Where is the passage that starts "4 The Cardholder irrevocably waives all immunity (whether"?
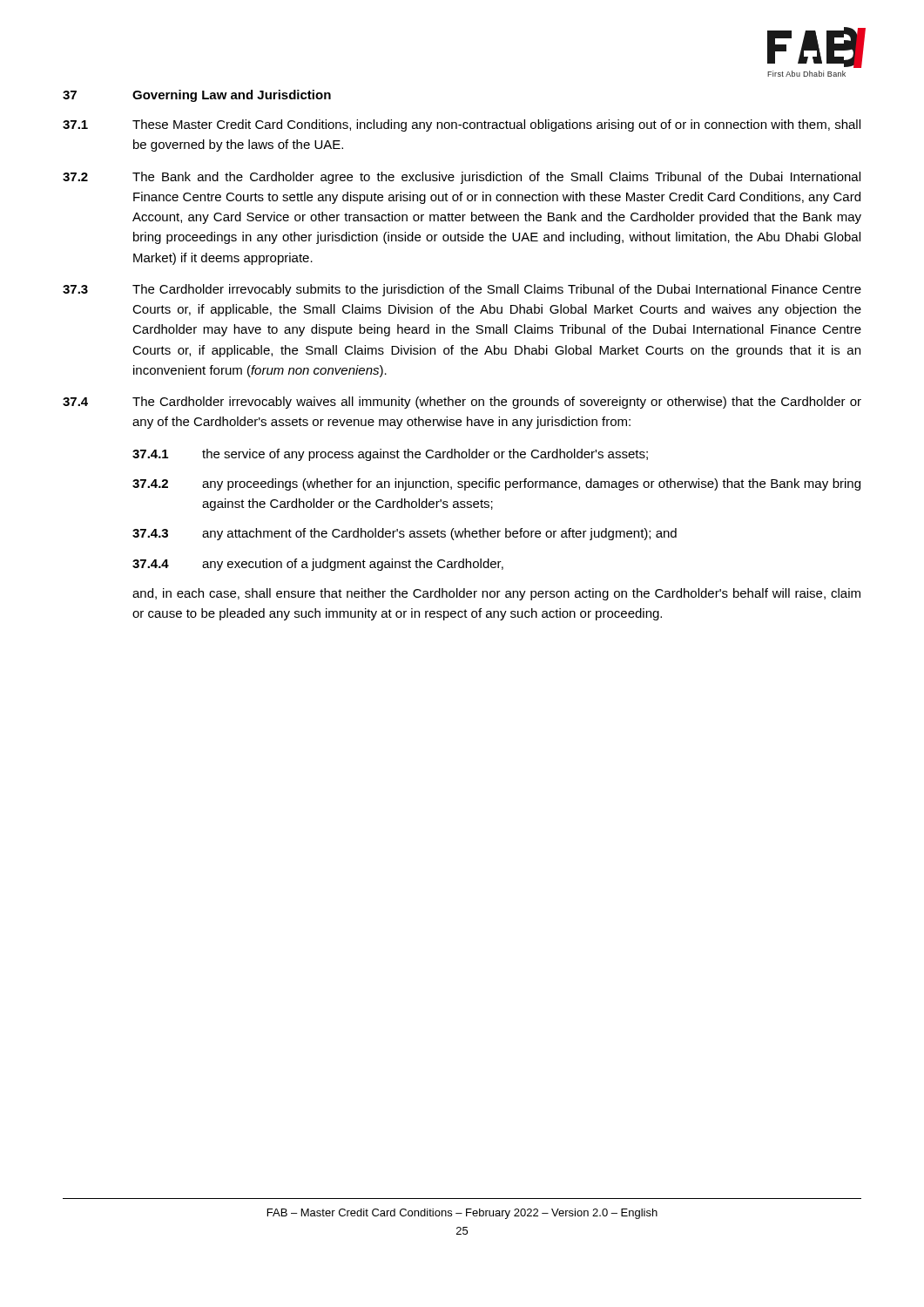This screenshot has width=924, height=1307. click(x=462, y=411)
